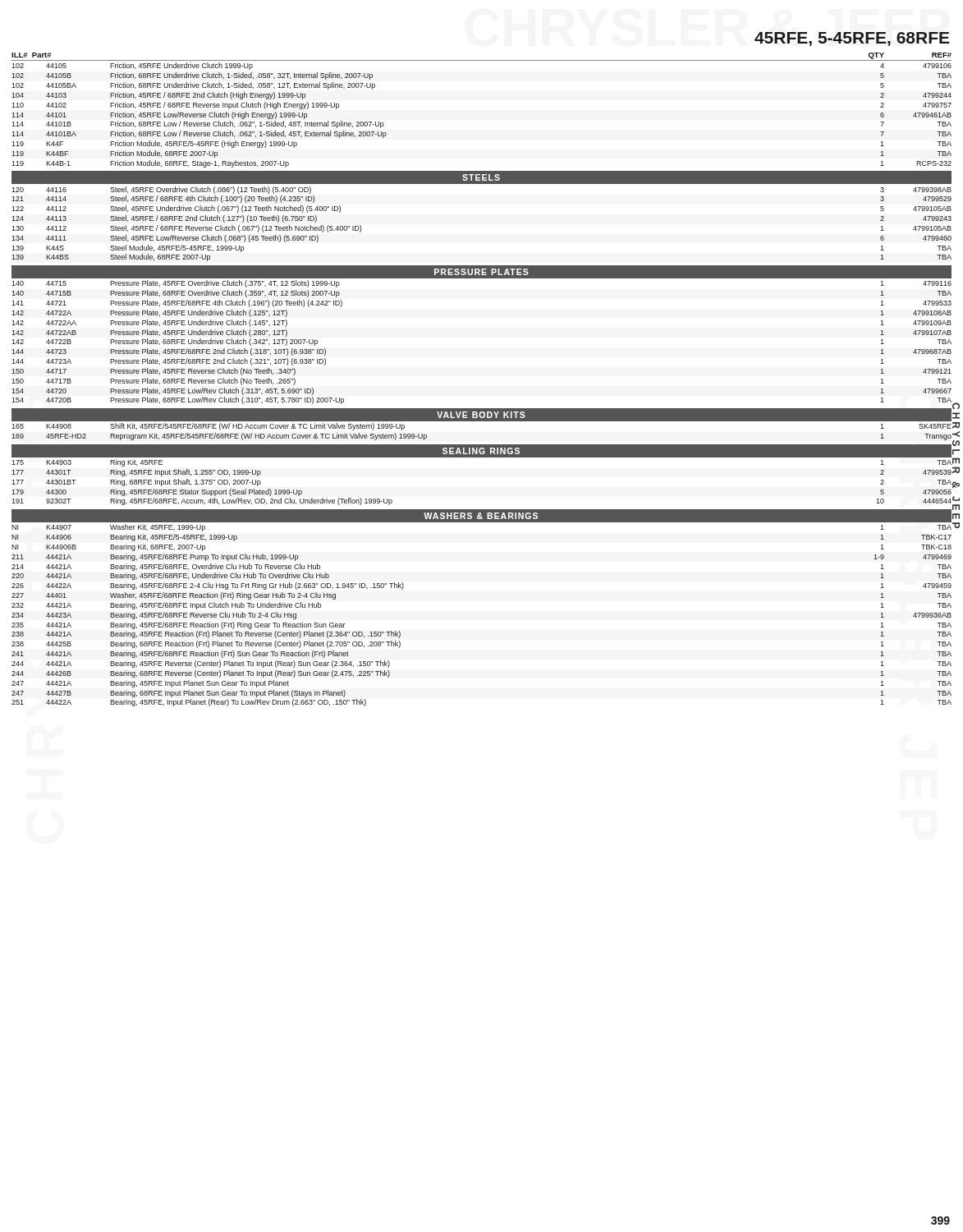Image resolution: width=963 pixels, height=1232 pixels.
Task: Click on the table containing "Pressure Plate, 45RFE/68RFE 2nd"
Action: coord(482,342)
